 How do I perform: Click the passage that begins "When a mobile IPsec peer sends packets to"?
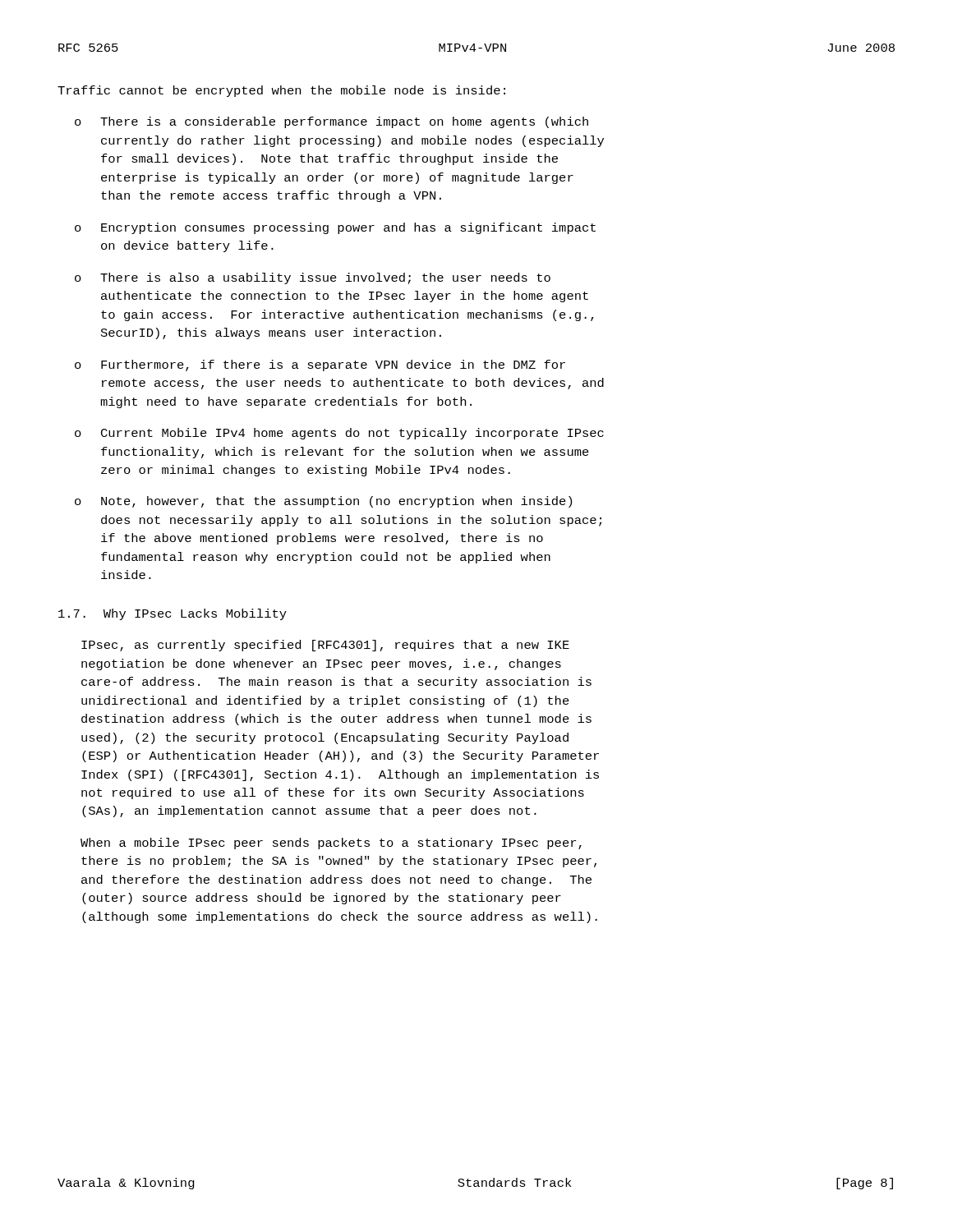(x=329, y=880)
